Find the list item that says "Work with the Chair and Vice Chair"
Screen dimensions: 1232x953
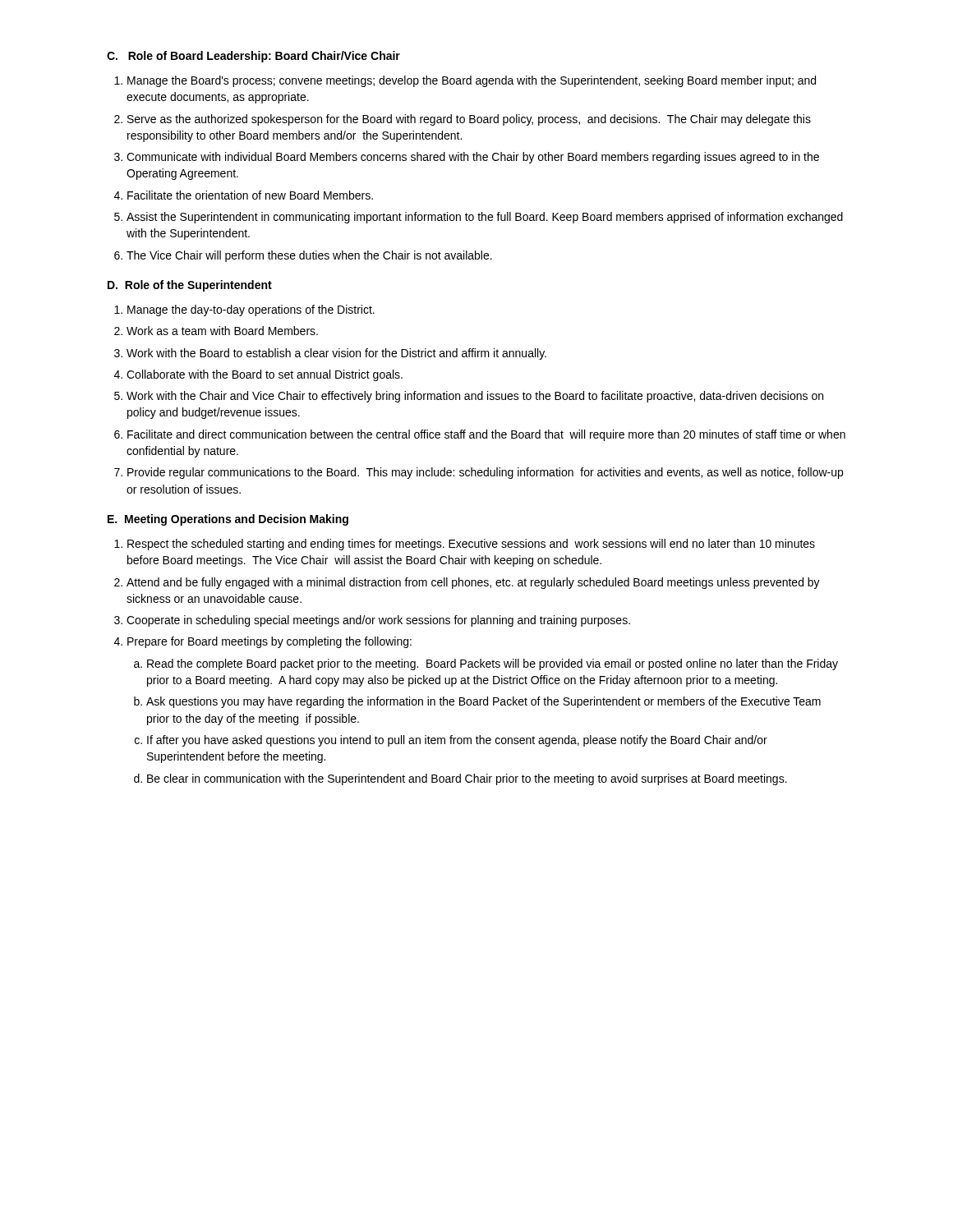point(486,404)
